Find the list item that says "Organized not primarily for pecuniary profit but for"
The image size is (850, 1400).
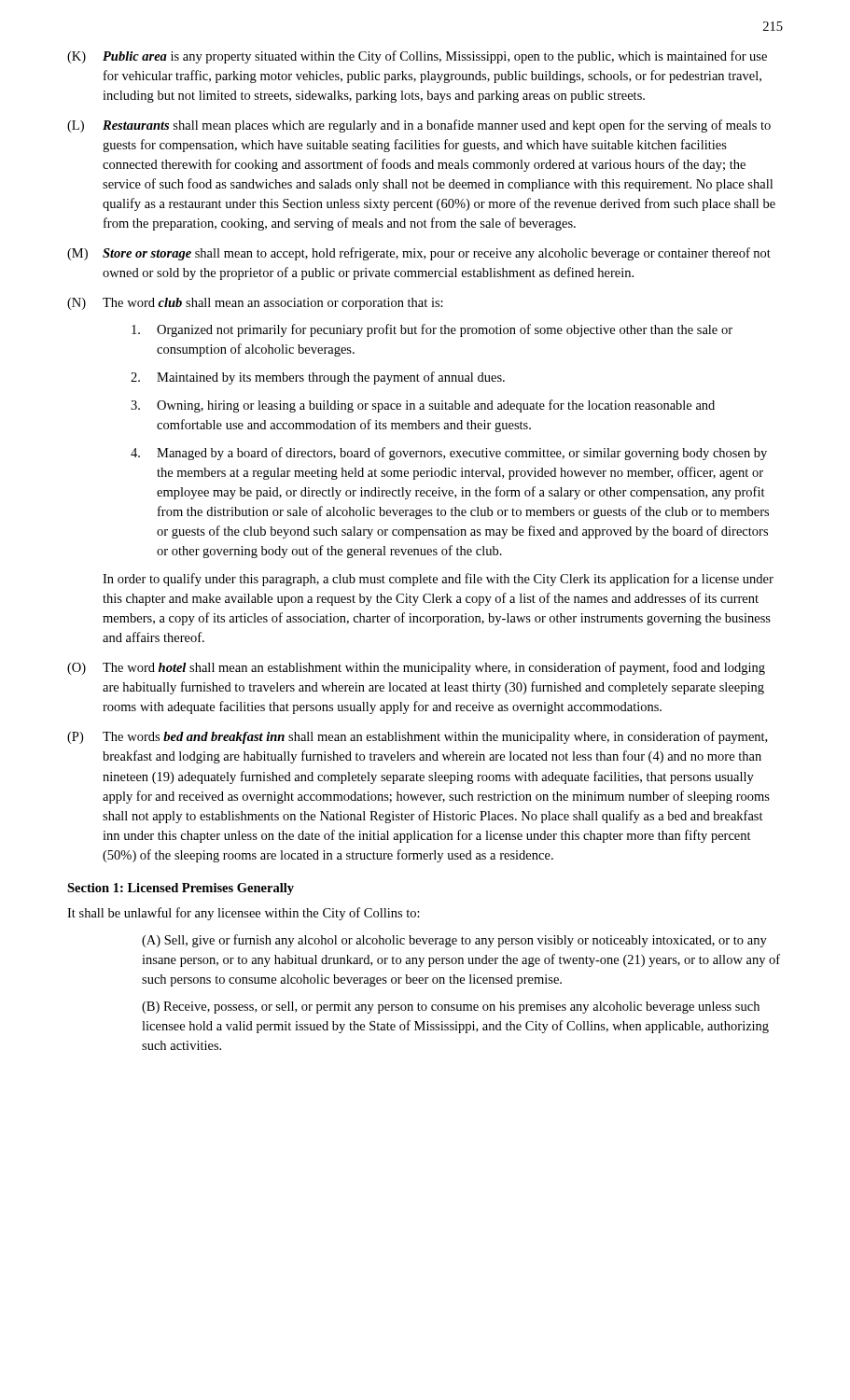[457, 340]
